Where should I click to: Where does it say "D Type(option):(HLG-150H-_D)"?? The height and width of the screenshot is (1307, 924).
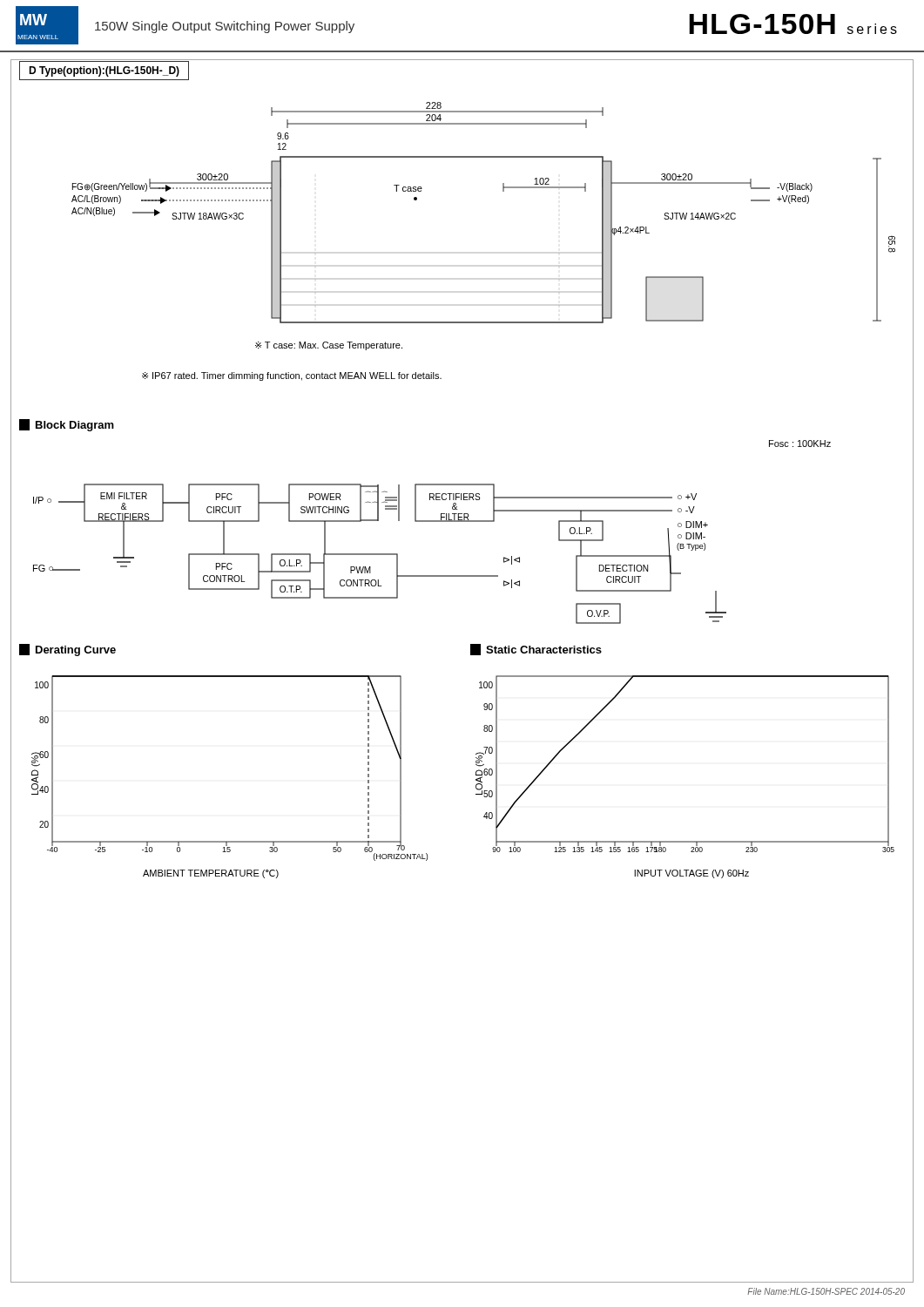104,71
